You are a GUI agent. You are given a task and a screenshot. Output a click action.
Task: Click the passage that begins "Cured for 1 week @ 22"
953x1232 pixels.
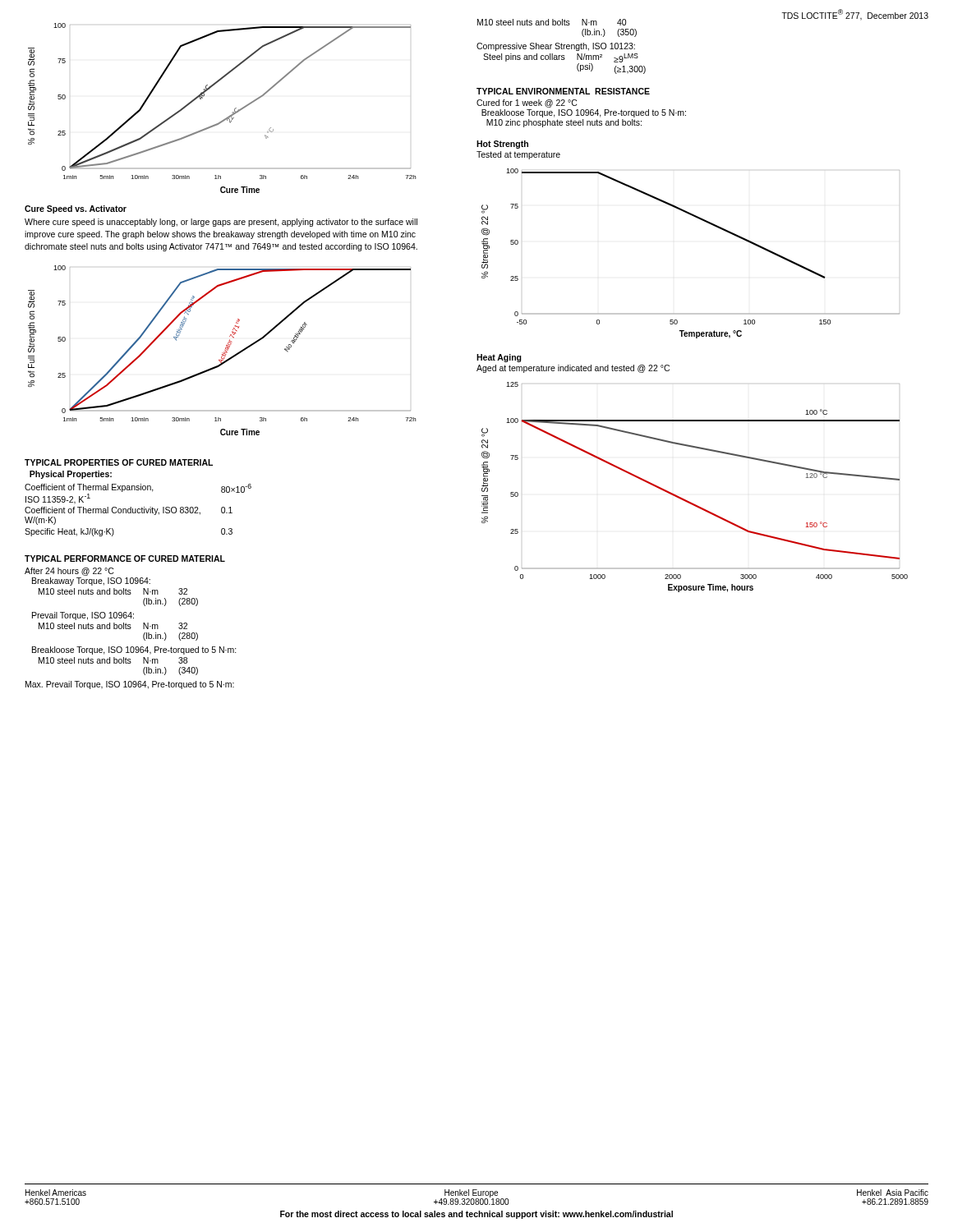click(x=582, y=112)
